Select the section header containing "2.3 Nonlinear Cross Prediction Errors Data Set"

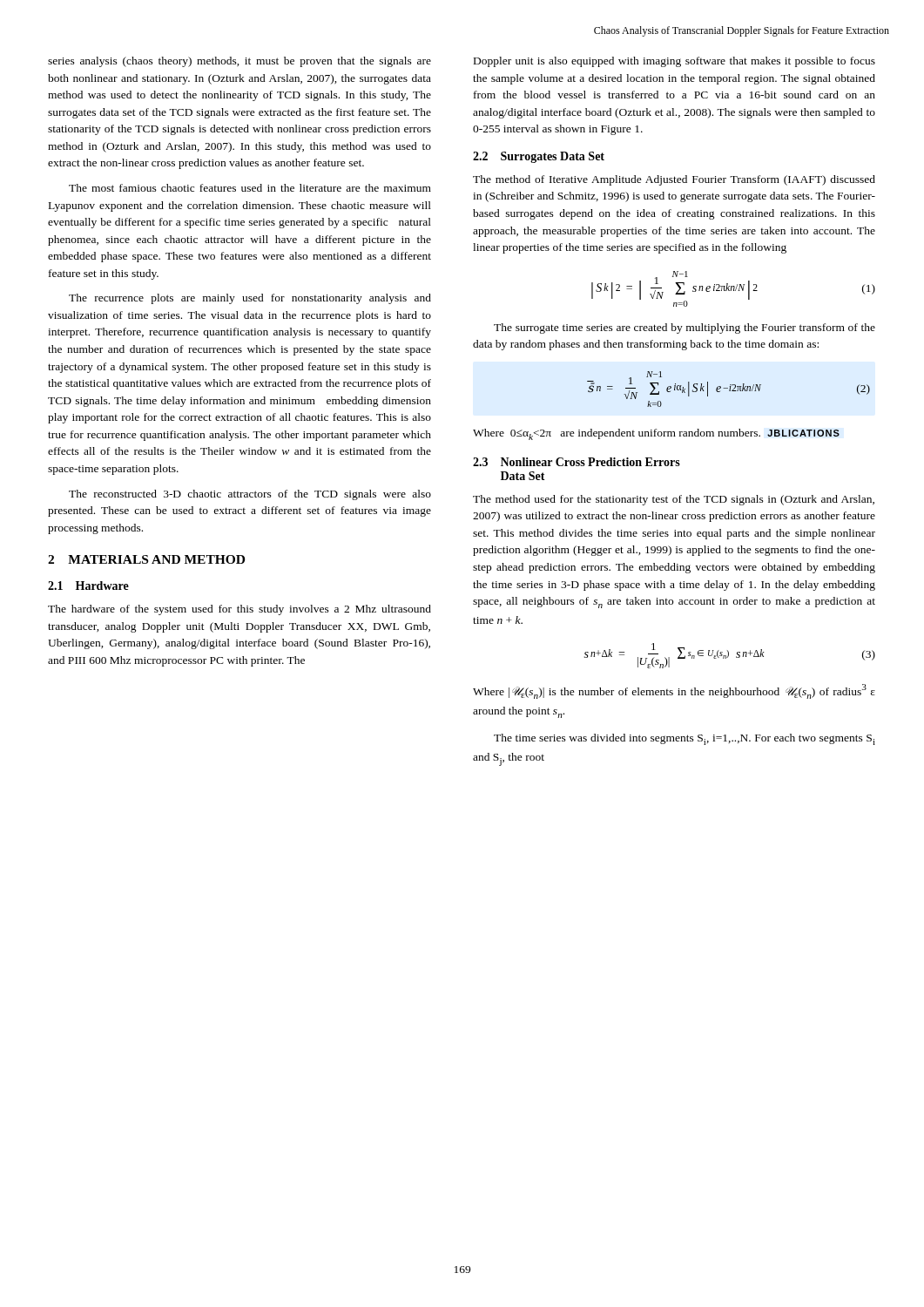tap(576, 469)
